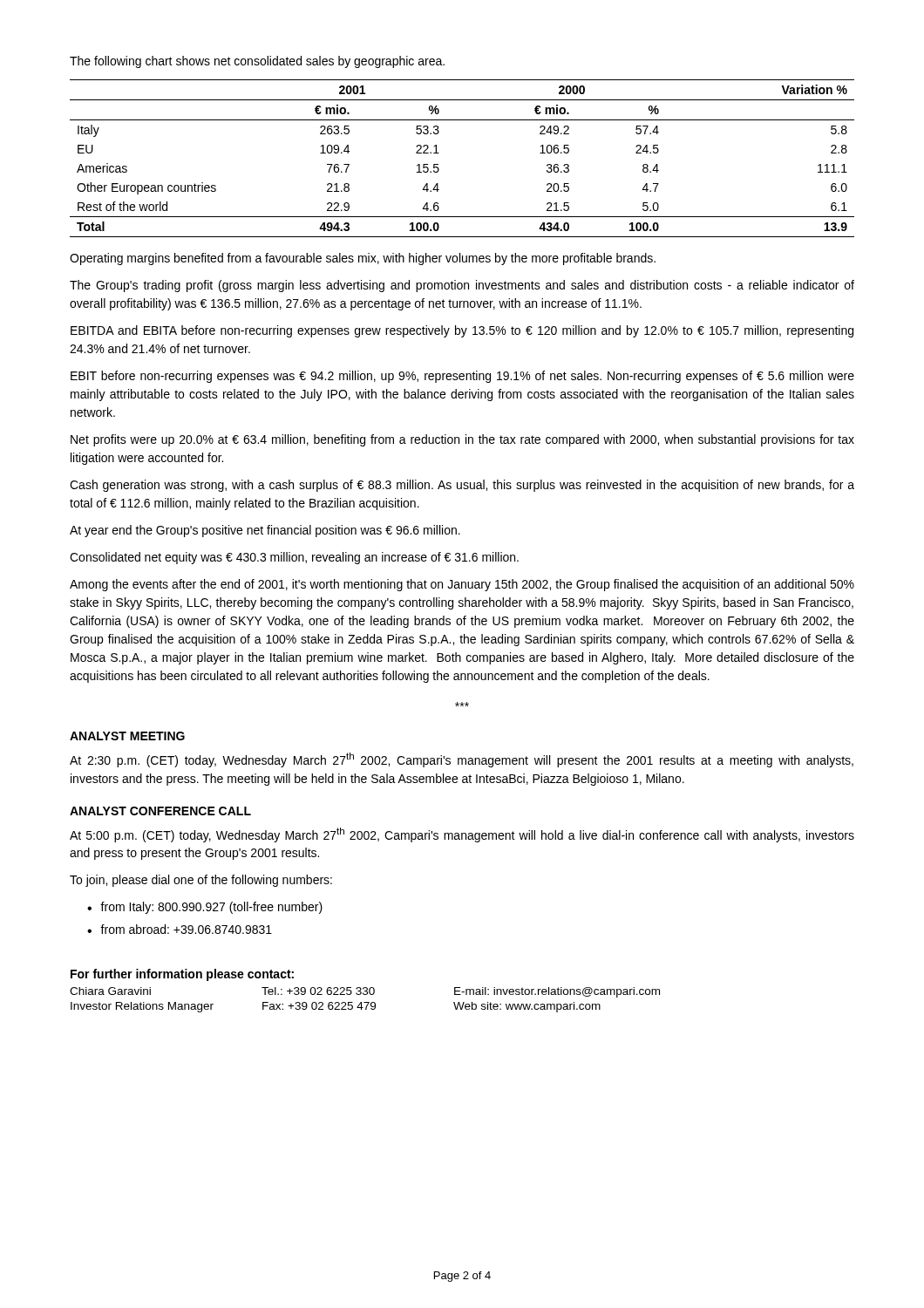The height and width of the screenshot is (1308, 924).
Task: Locate the text block that says "EBIT before non-recurring expenses"
Action: pos(462,394)
